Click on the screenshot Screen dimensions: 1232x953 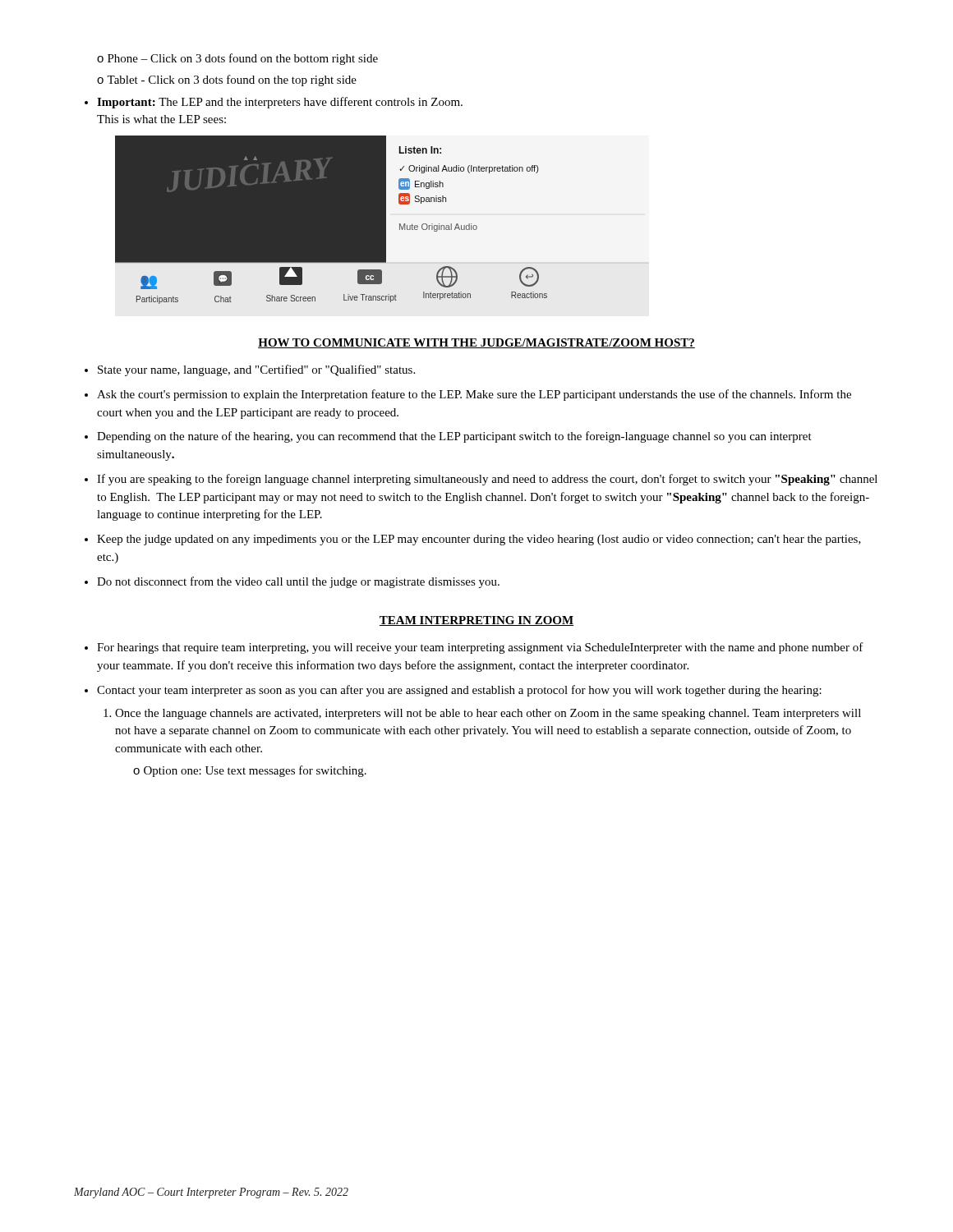[x=497, y=226]
